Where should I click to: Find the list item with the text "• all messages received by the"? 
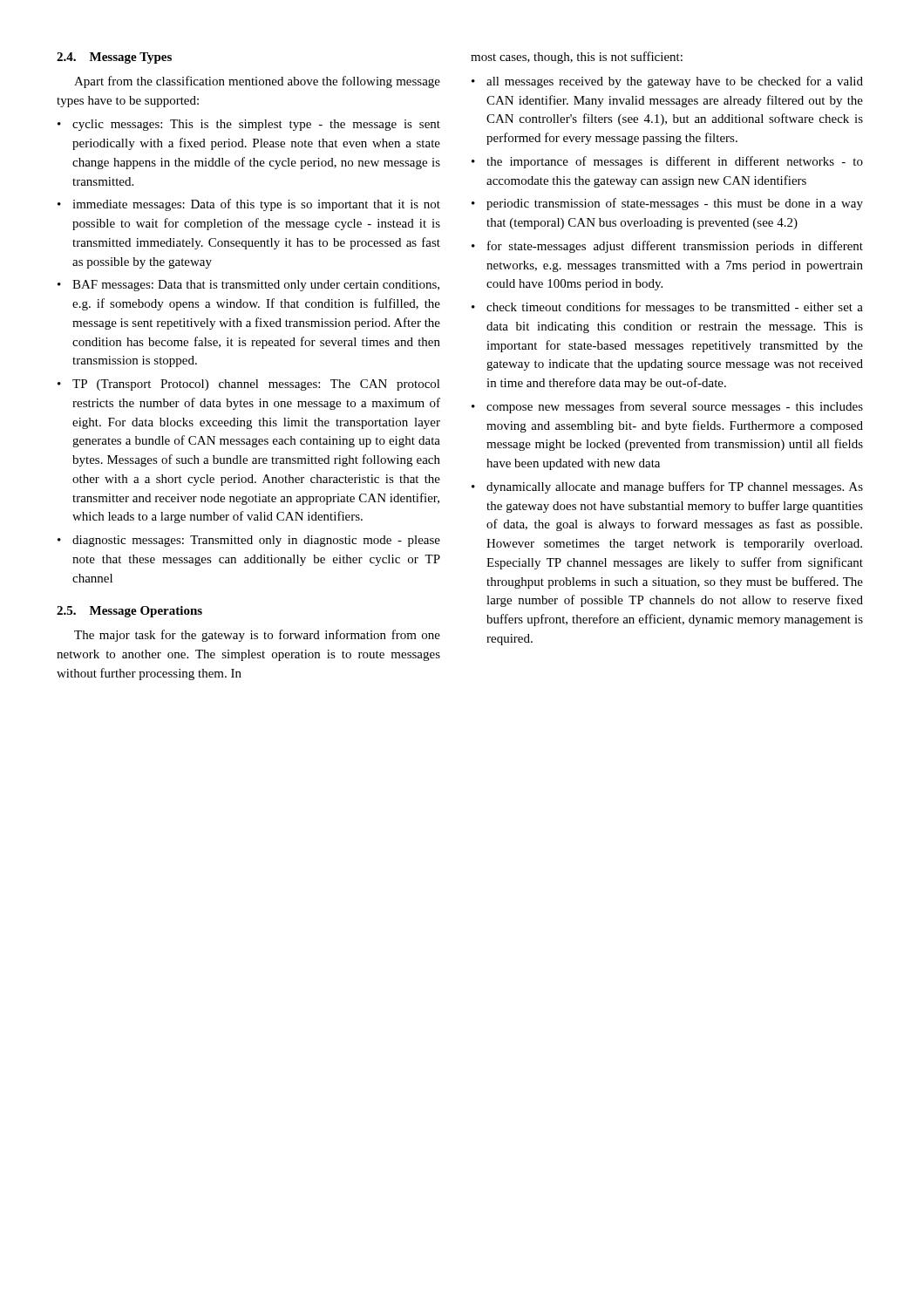(x=667, y=110)
